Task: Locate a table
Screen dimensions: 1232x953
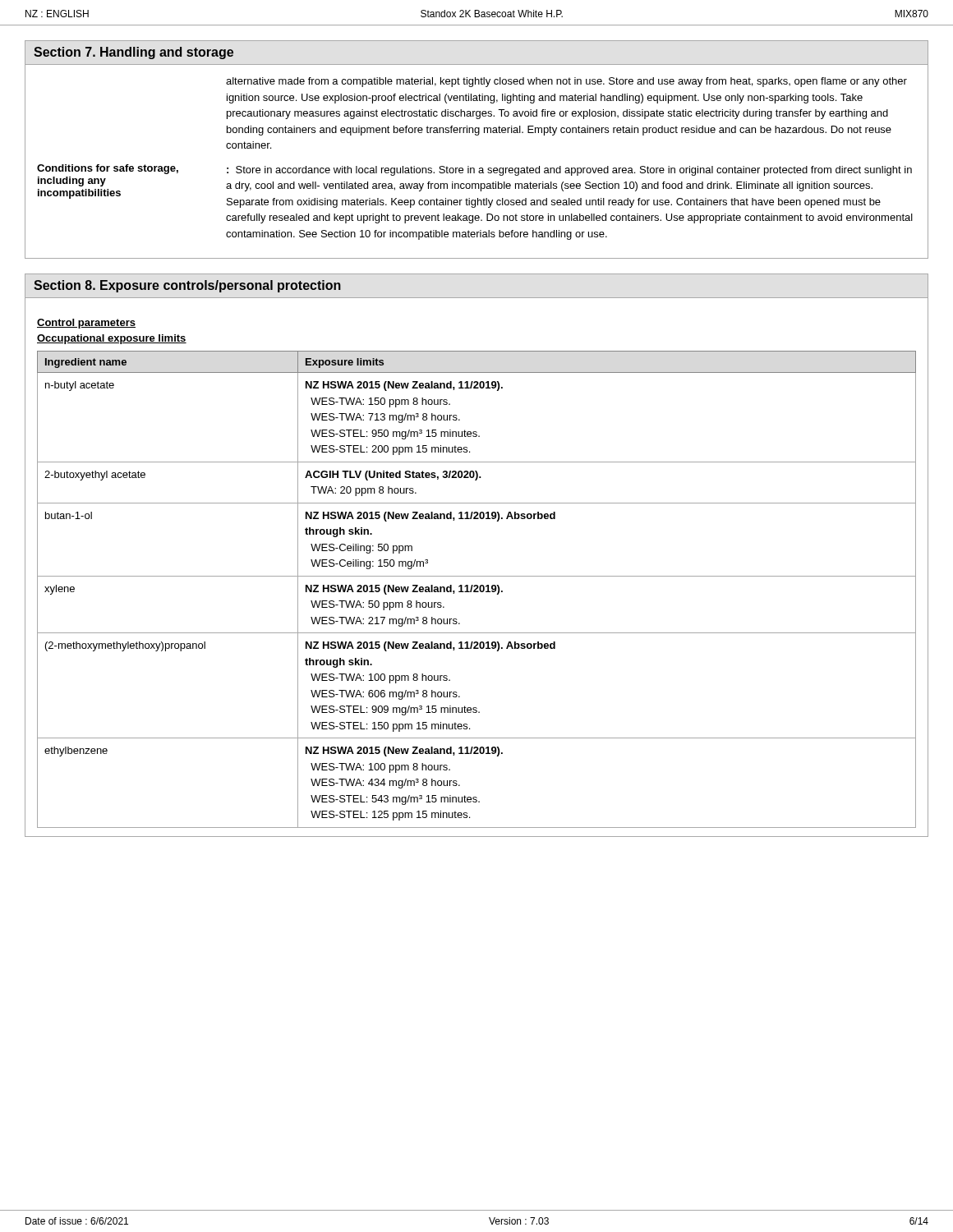Action: coord(476,589)
